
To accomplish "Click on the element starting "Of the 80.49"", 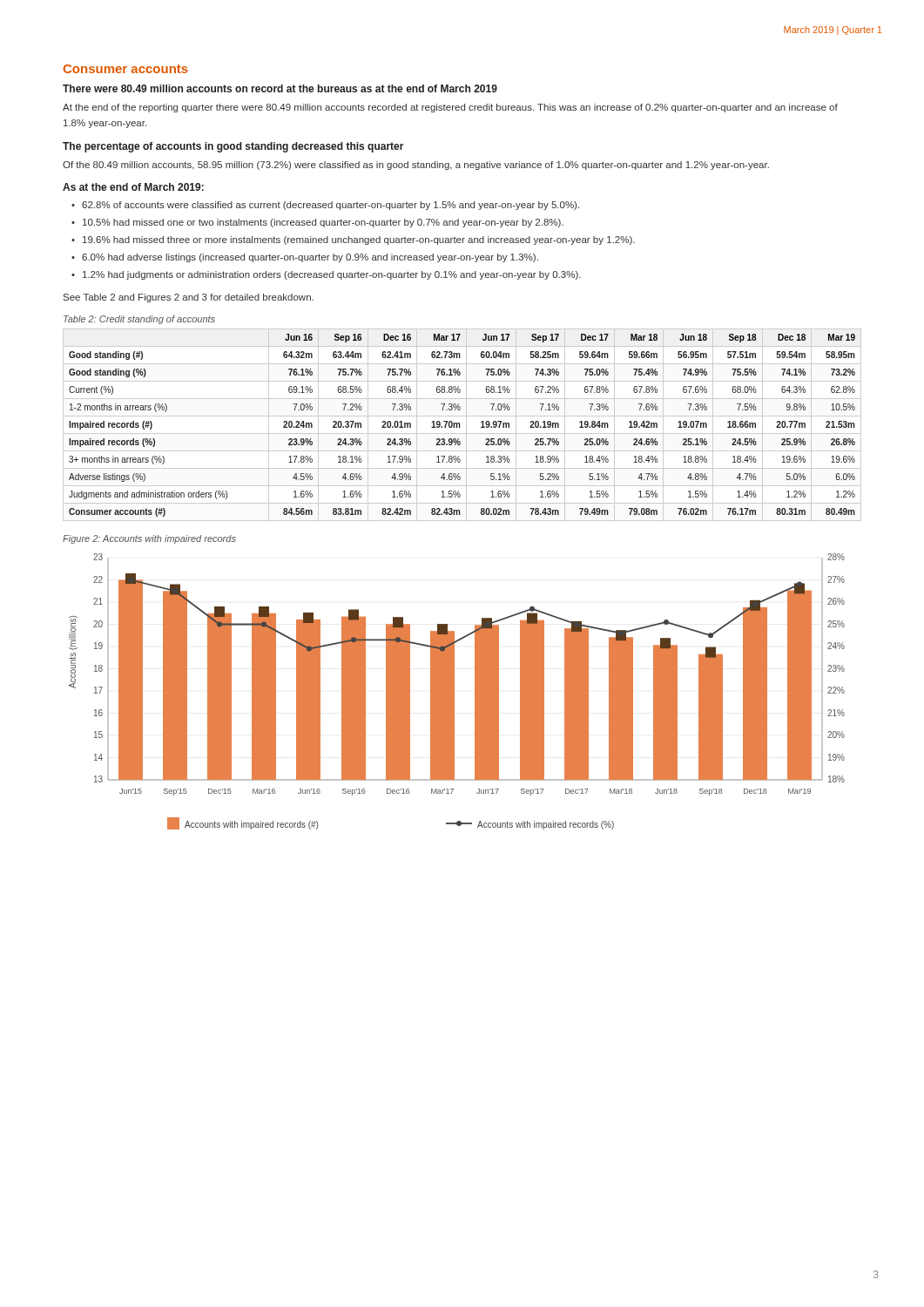I will point(416,164).
